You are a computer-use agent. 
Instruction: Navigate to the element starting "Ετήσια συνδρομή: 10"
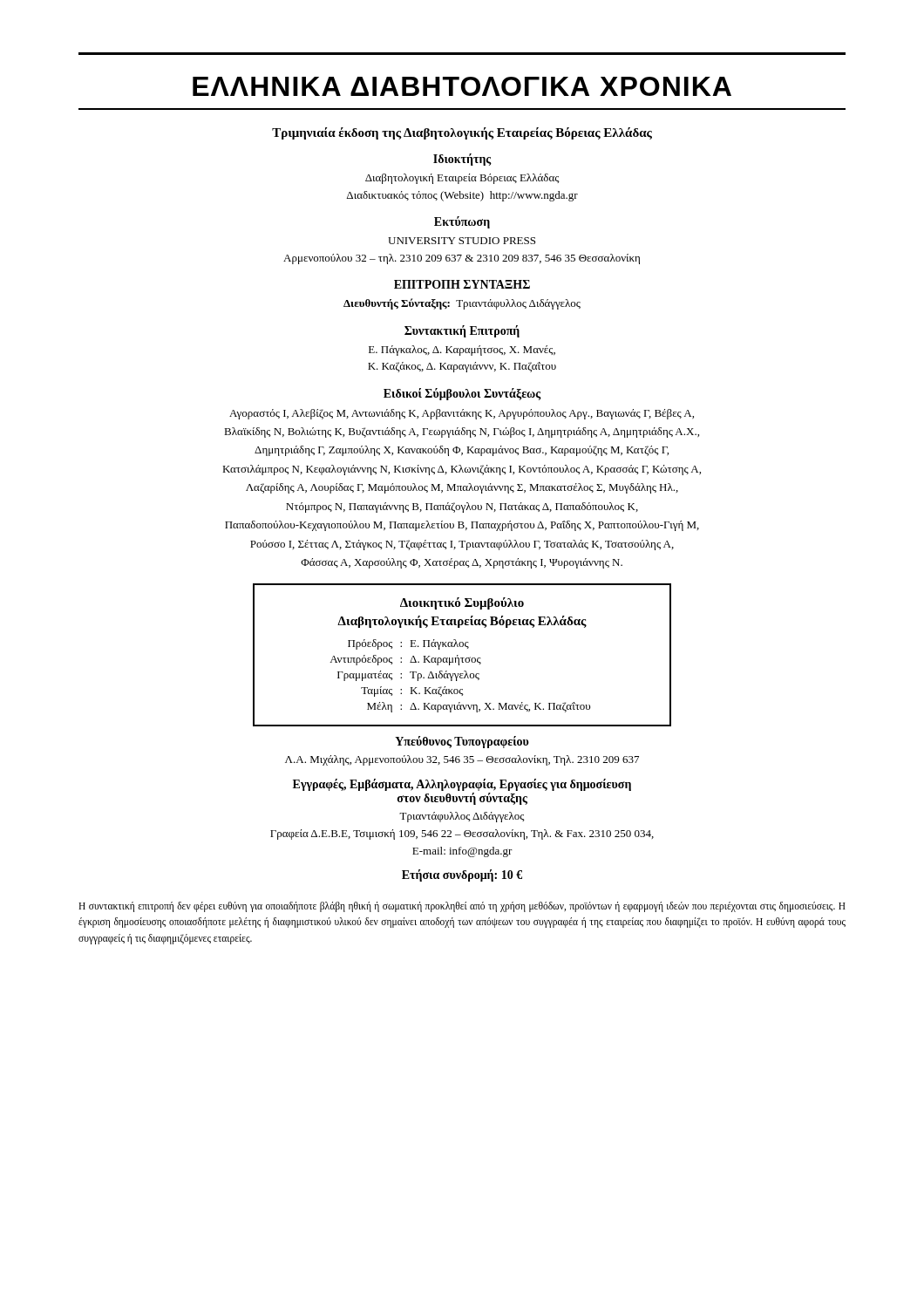pyautogui.click(x=462, y=875)
